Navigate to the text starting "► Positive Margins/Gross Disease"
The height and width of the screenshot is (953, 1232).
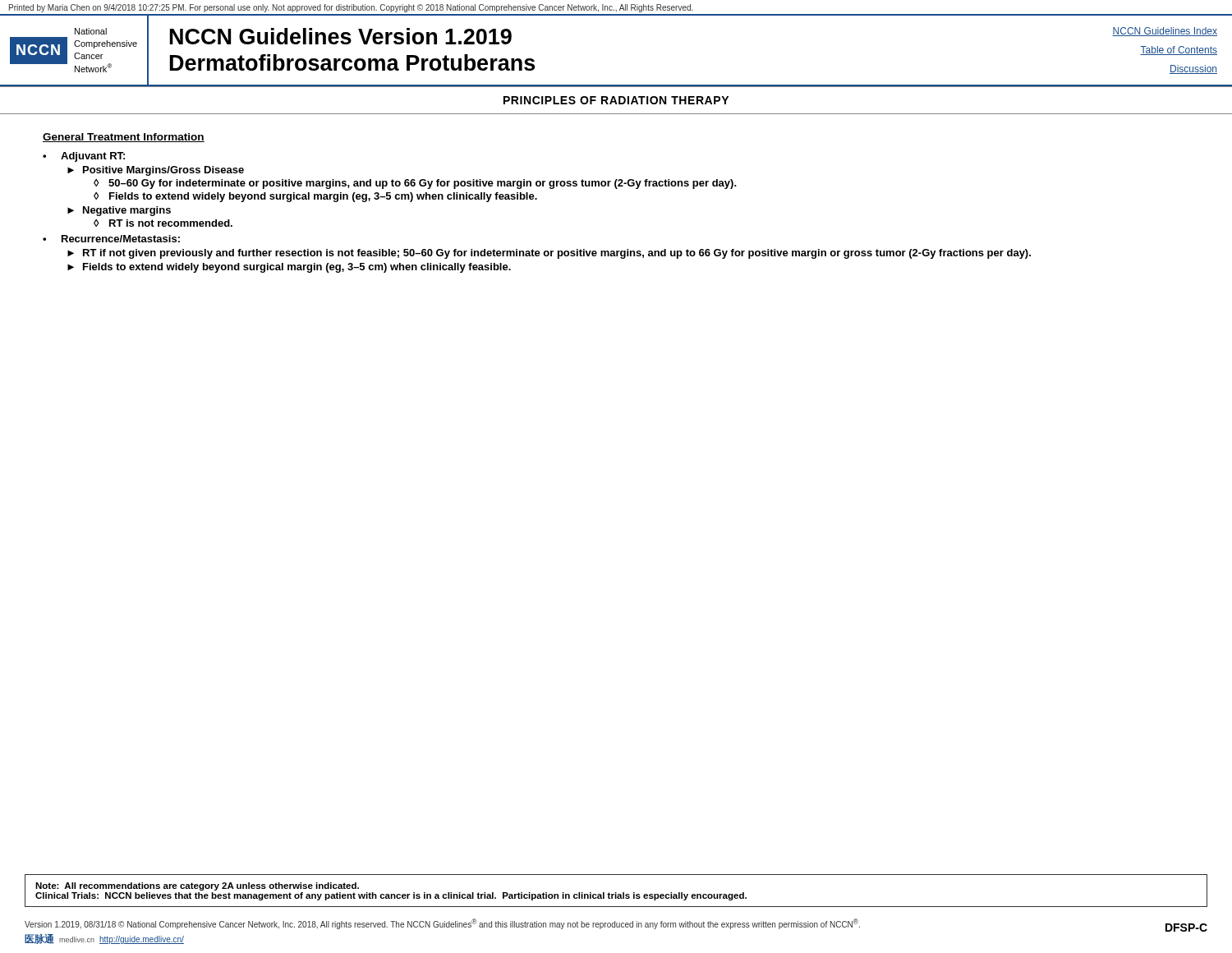(155, 170)
